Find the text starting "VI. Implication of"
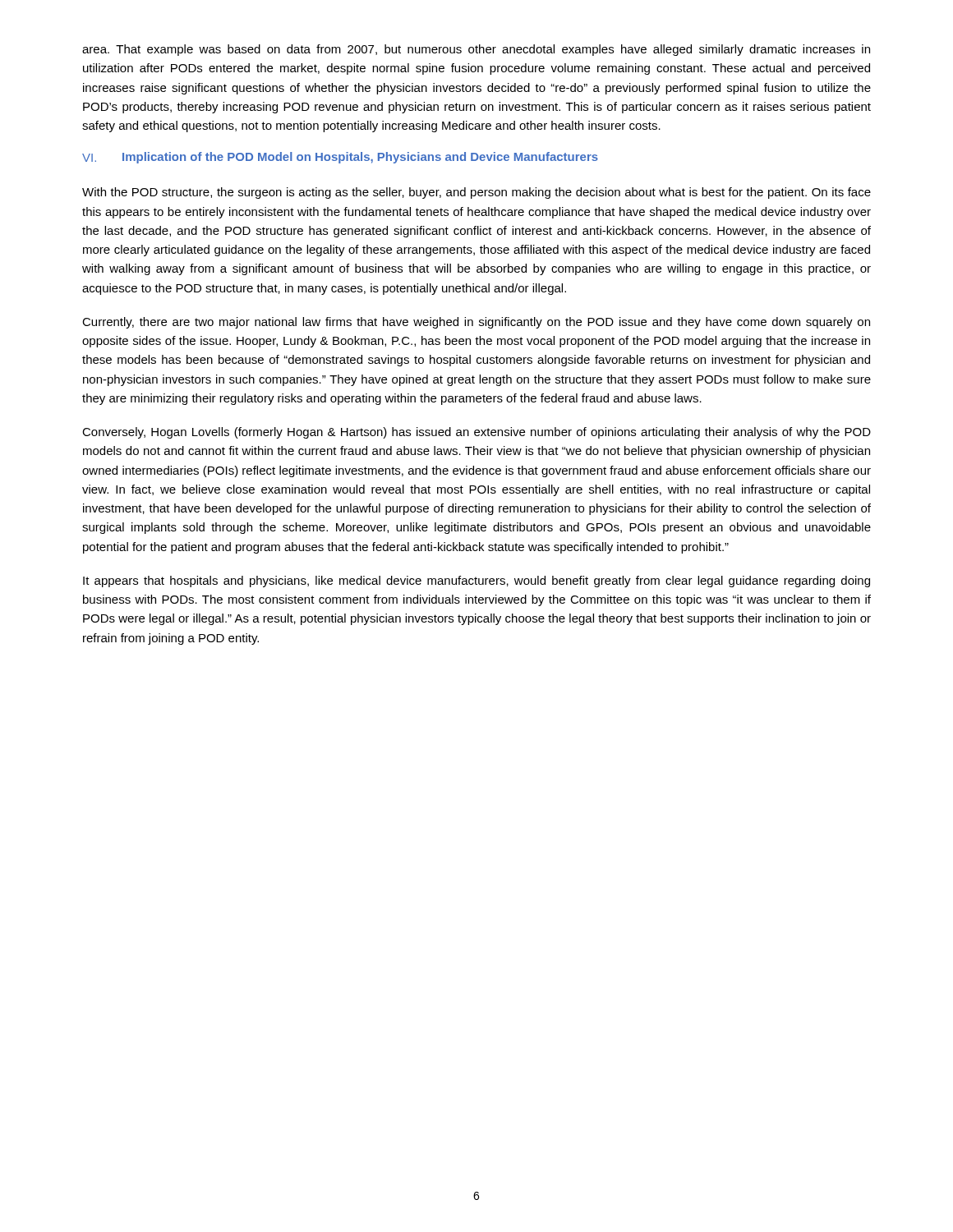953x1232 pixels. (x=476, y=157)
